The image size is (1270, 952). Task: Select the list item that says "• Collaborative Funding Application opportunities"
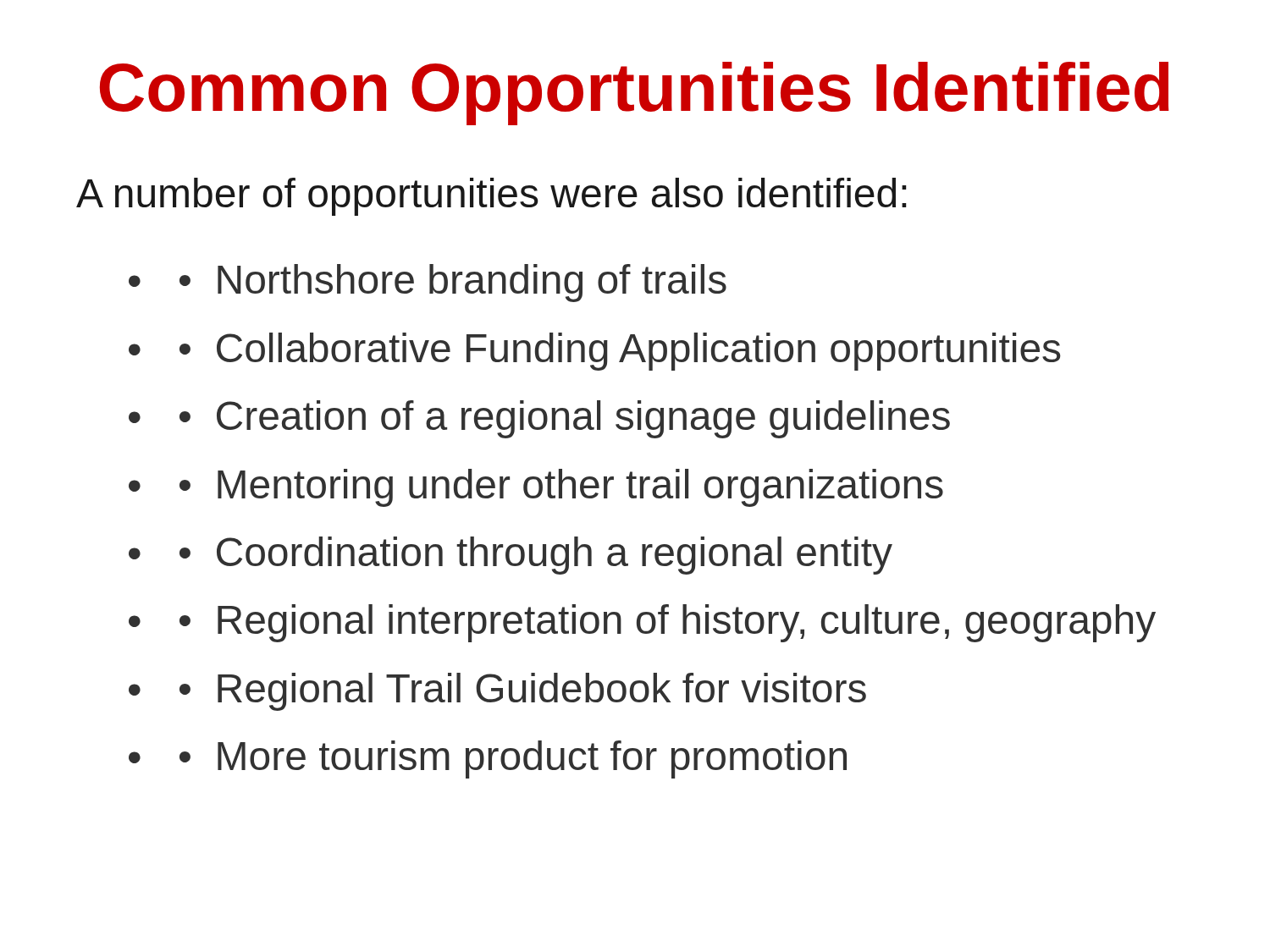[620, 348]
